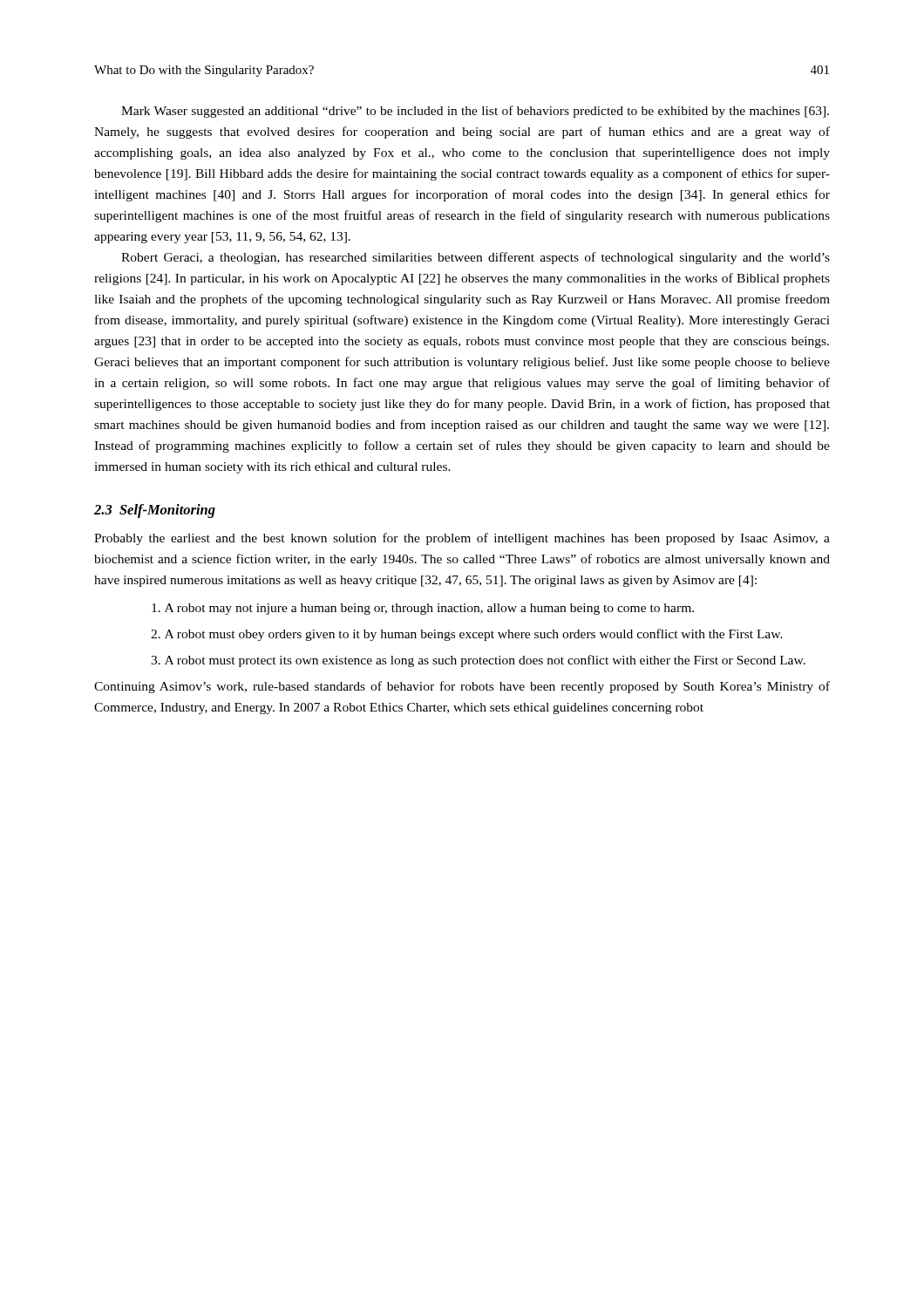Viewport: 924px width, 1308px height.
Task: Locate the text block with the text "Continuing Asimov’s work, rule-based standards of behavior for"
Action: point(462,697)
